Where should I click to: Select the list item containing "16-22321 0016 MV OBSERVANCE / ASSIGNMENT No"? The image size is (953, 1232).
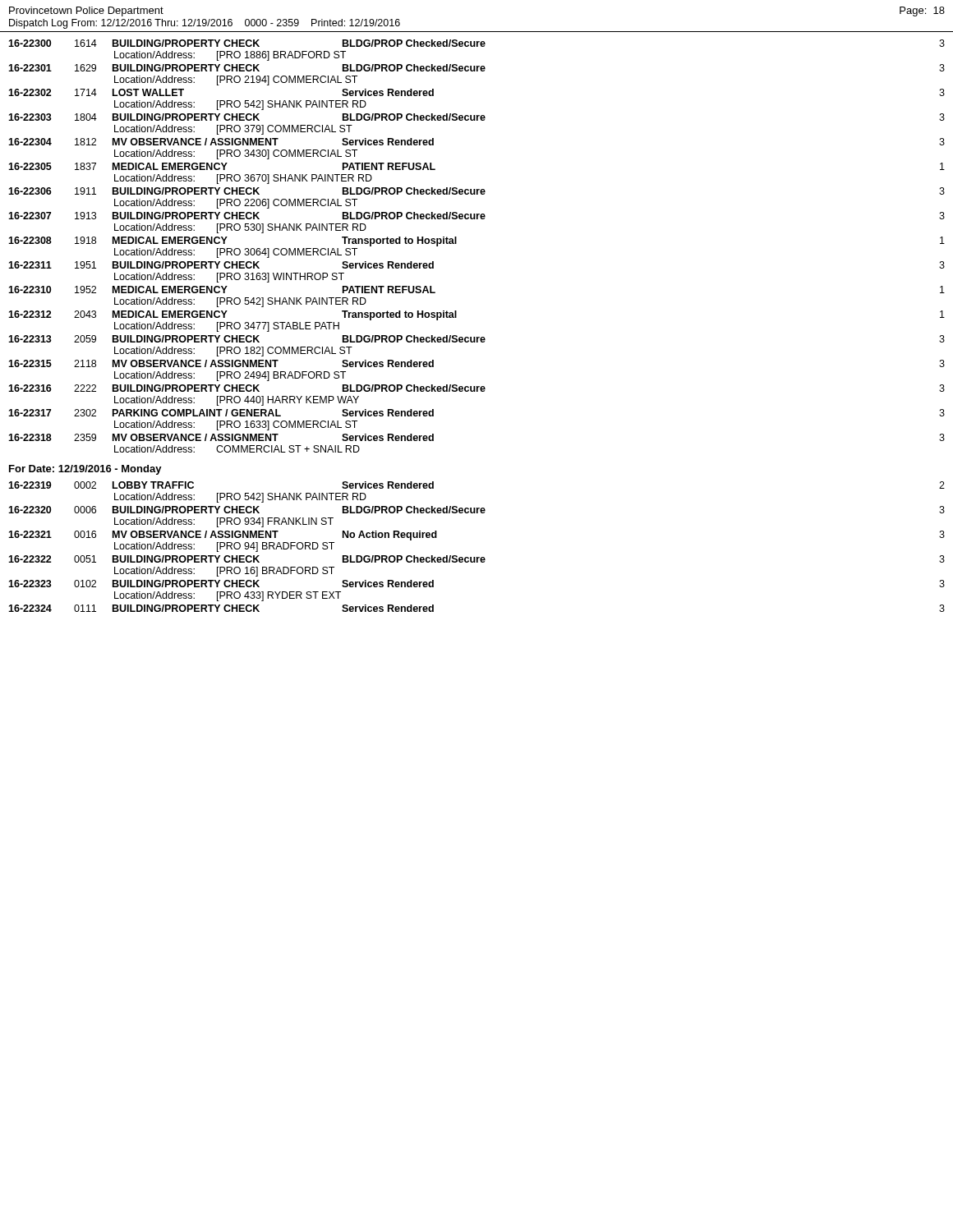(x=30, y=536)
